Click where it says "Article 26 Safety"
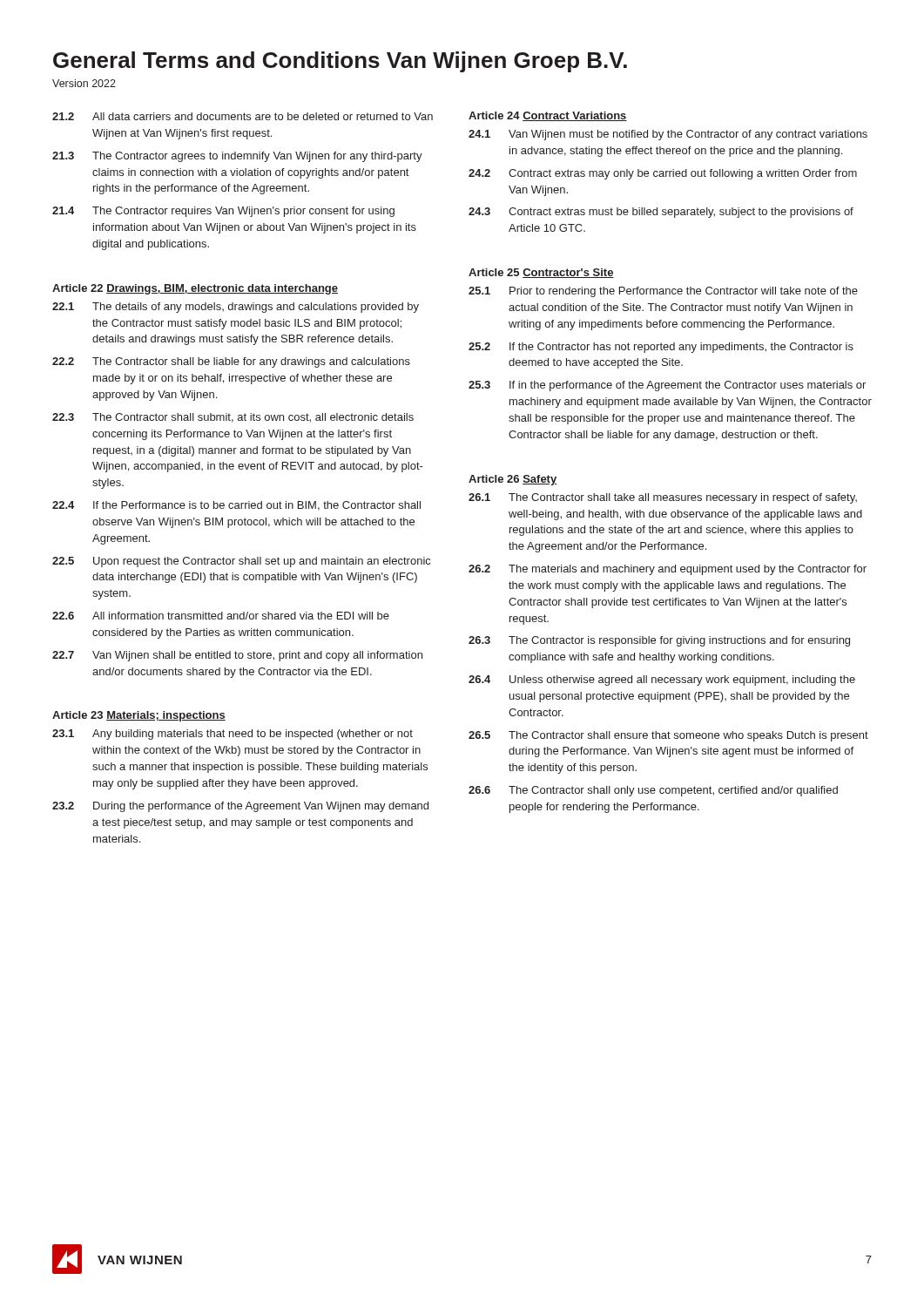This screenshot has width=924, height=1307. pyautogui.click(x=513, y=478)
